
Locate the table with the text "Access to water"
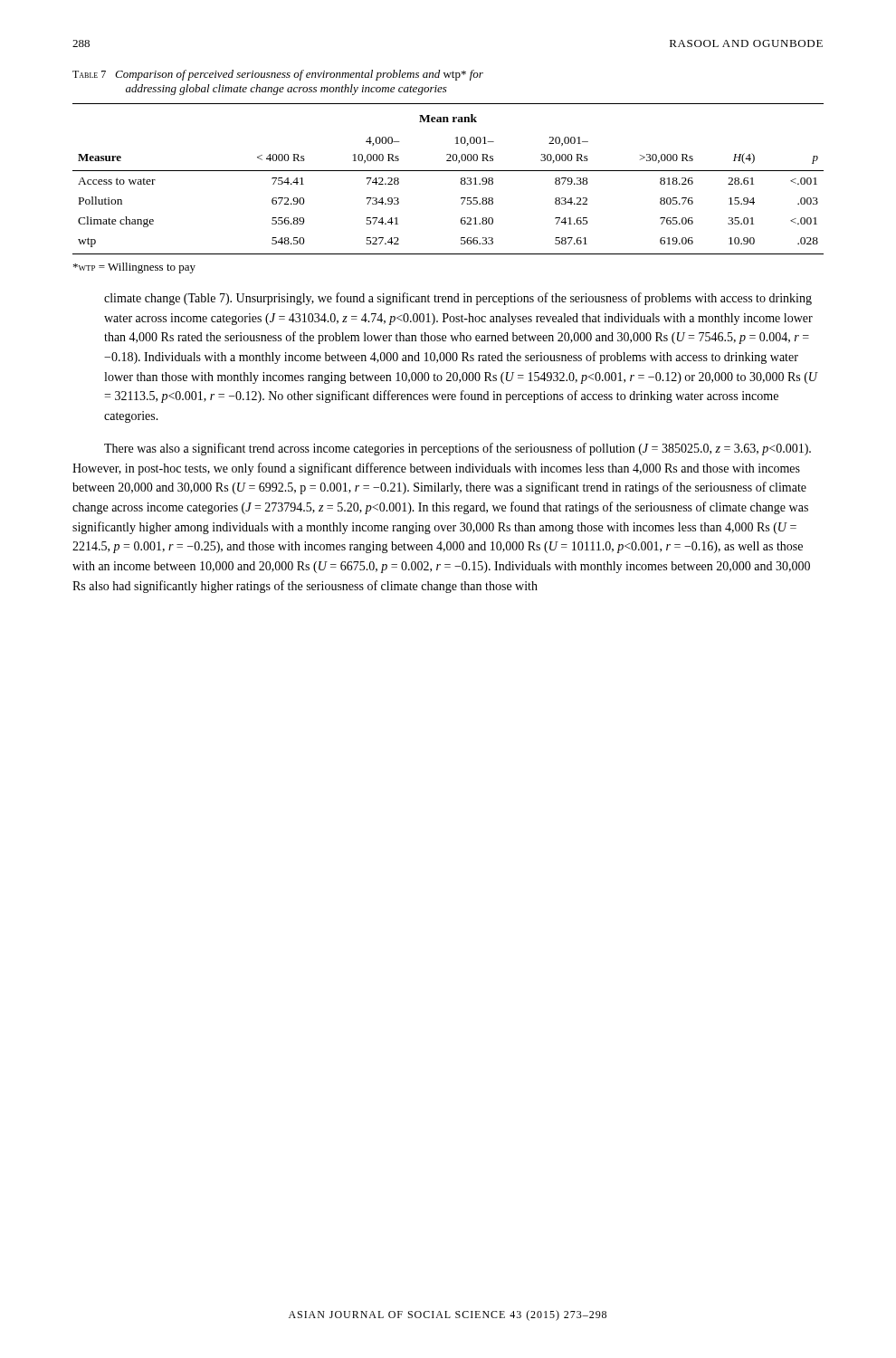click(448, 179)
